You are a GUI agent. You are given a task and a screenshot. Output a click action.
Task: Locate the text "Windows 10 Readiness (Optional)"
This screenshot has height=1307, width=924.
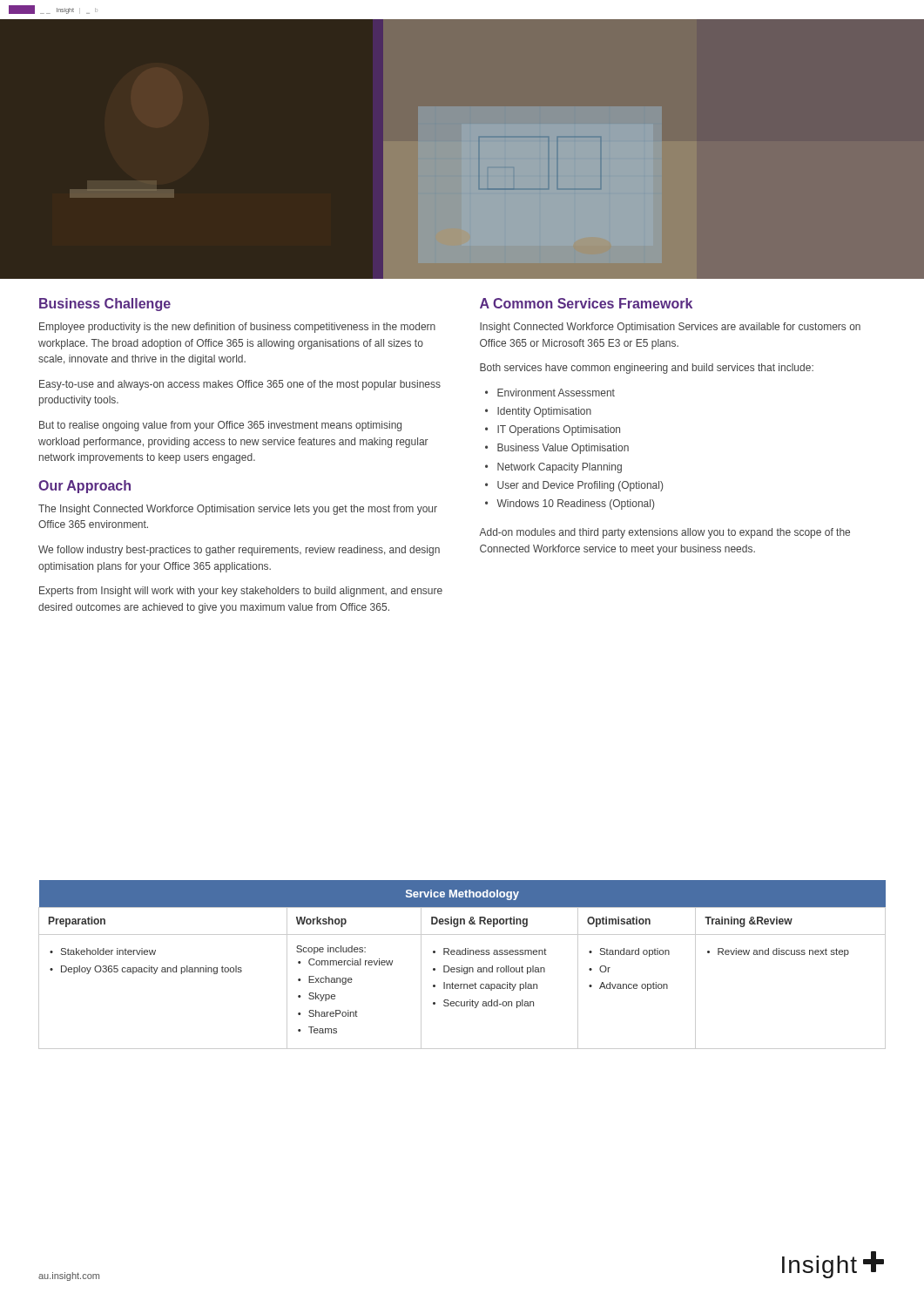[576, 504]
